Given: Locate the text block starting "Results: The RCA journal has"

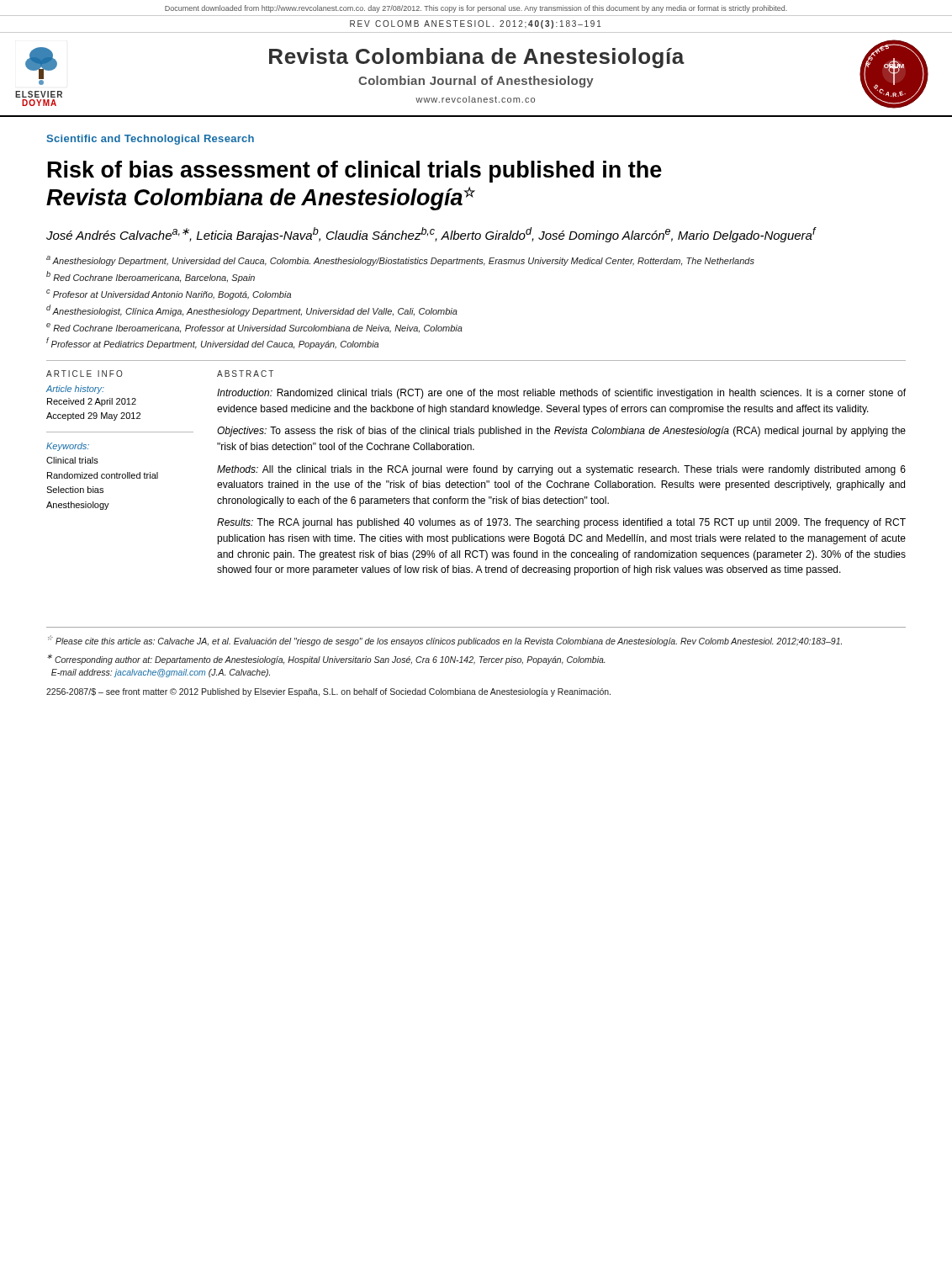Looking at the screenshot, I should (x=561, y=546).
